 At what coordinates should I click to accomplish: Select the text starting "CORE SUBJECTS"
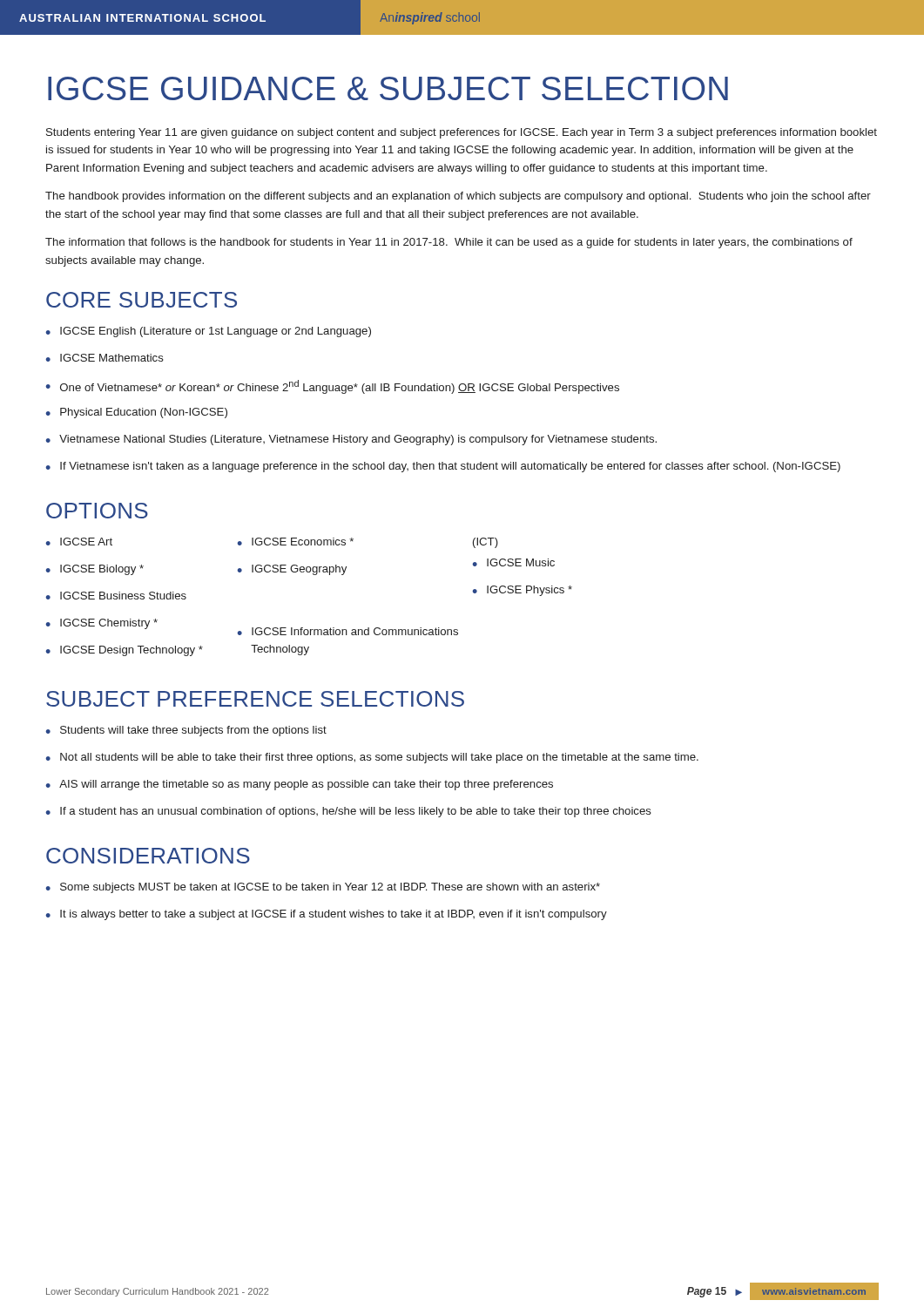142,300
